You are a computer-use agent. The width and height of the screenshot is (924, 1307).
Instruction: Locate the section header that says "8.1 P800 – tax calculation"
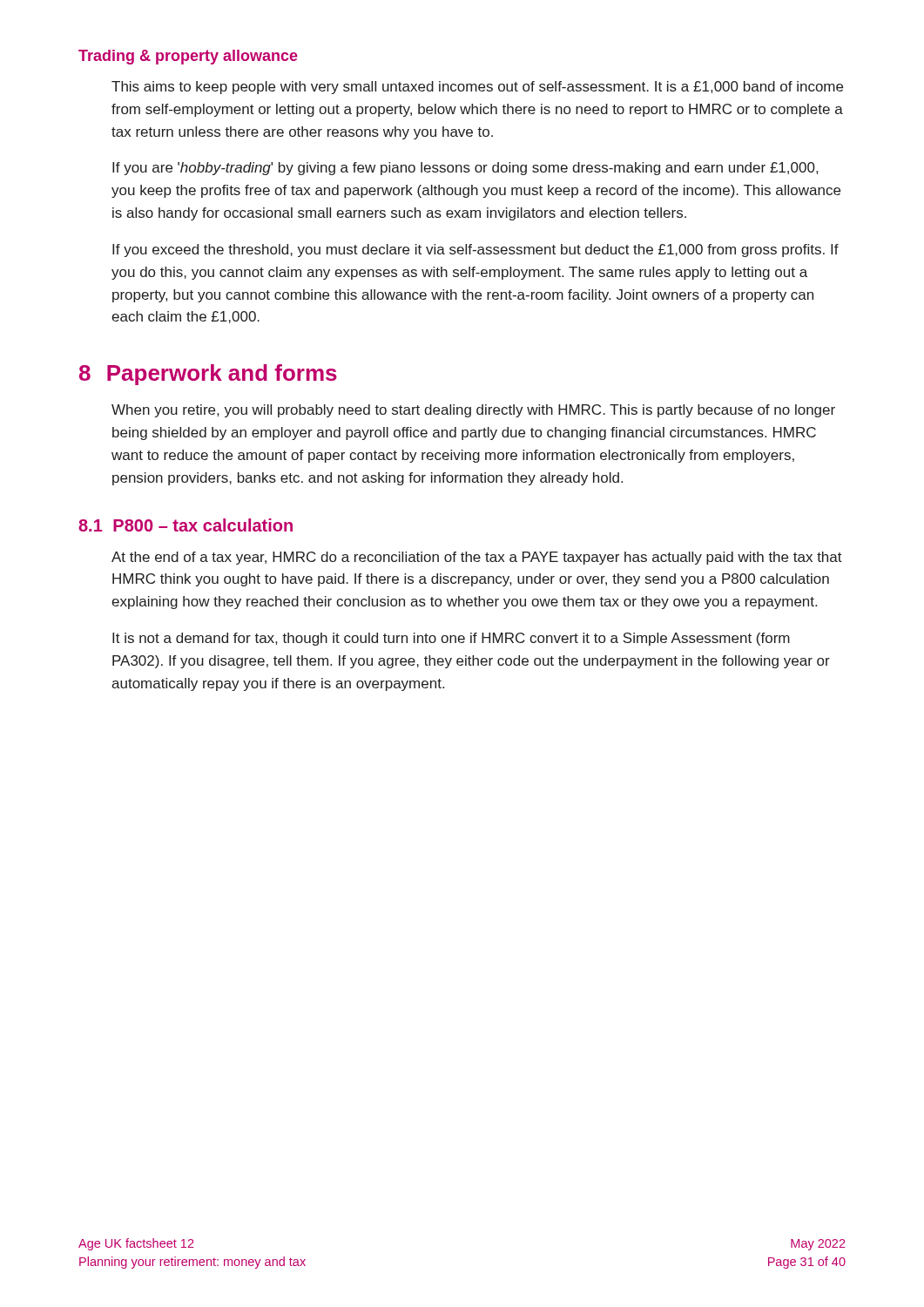tap(186, 525)
